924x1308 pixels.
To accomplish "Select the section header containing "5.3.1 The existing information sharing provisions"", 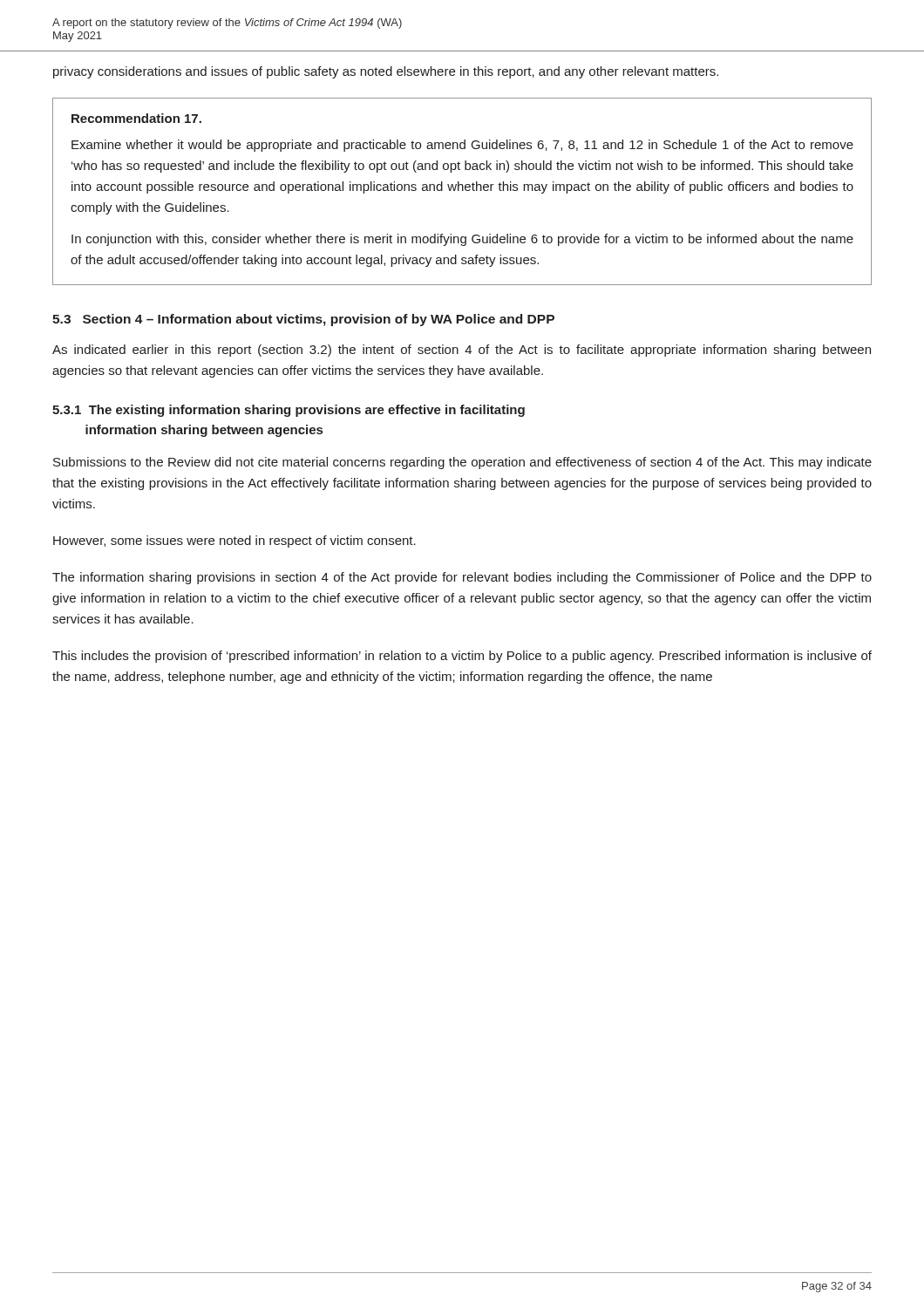I will pos(289,419).
